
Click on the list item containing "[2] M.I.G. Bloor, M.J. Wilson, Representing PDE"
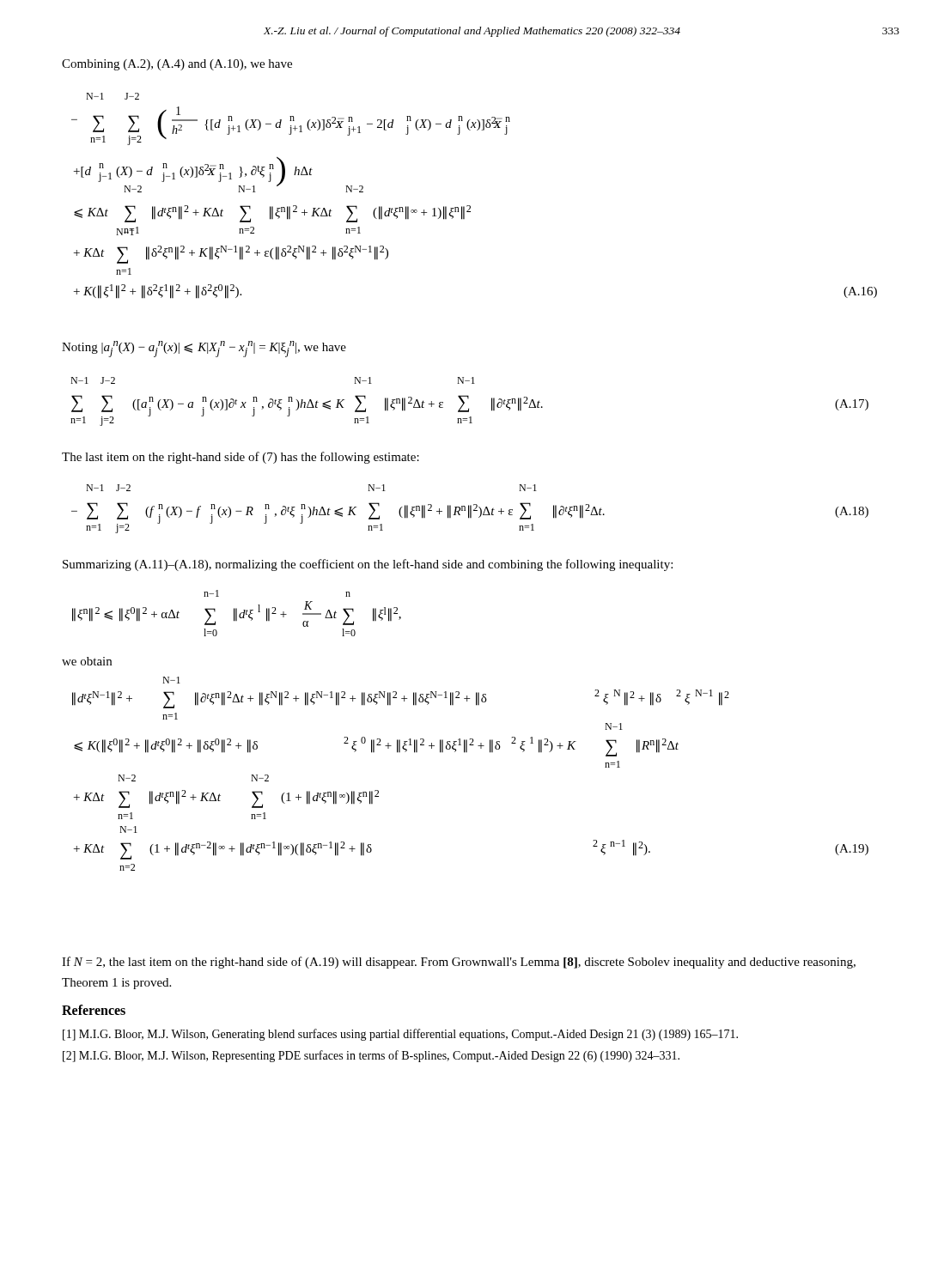pyautogui.click(x=371, y=1056)
